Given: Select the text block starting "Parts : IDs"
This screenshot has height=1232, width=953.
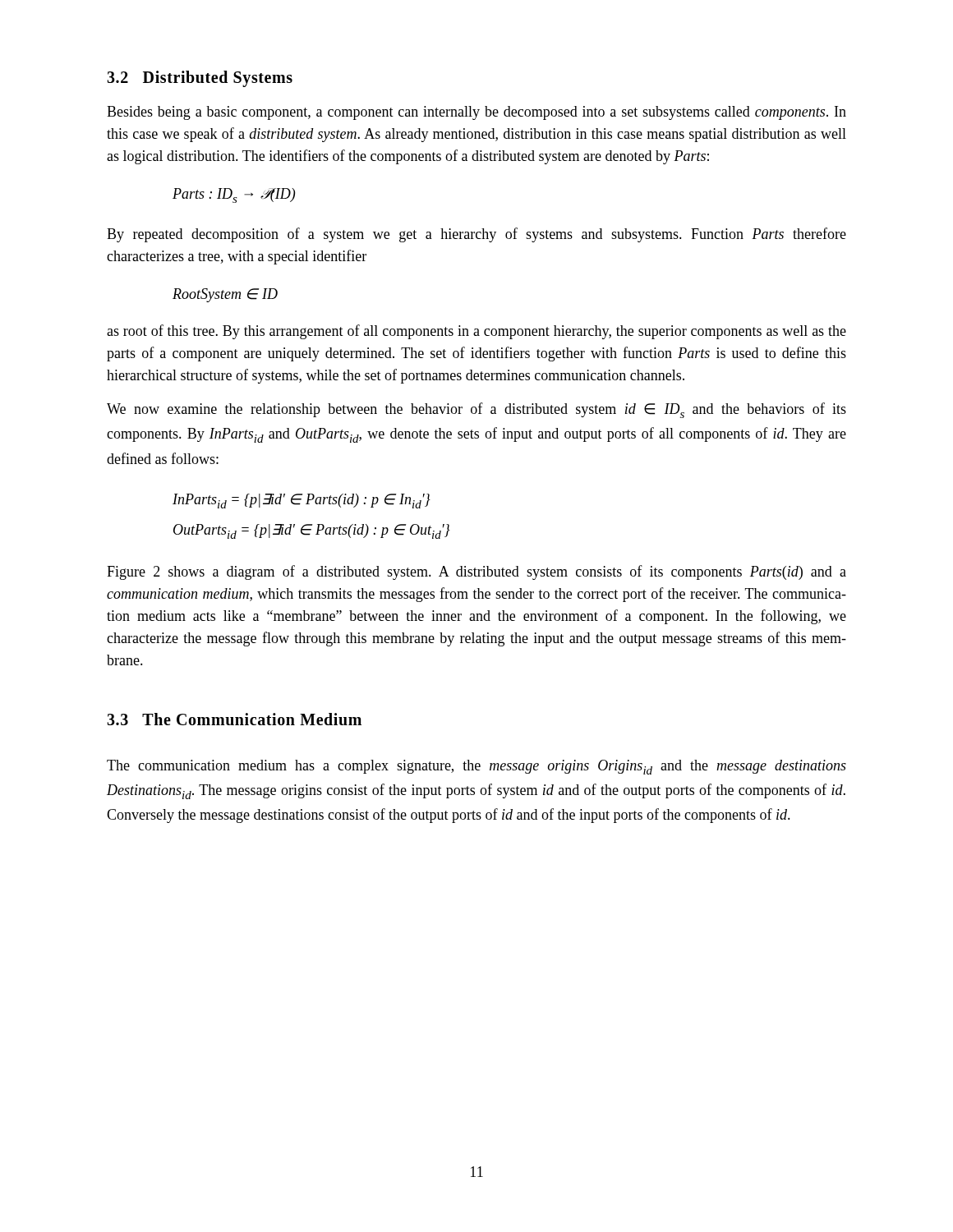Looking at the screenshot, I should tap(234, 195).
